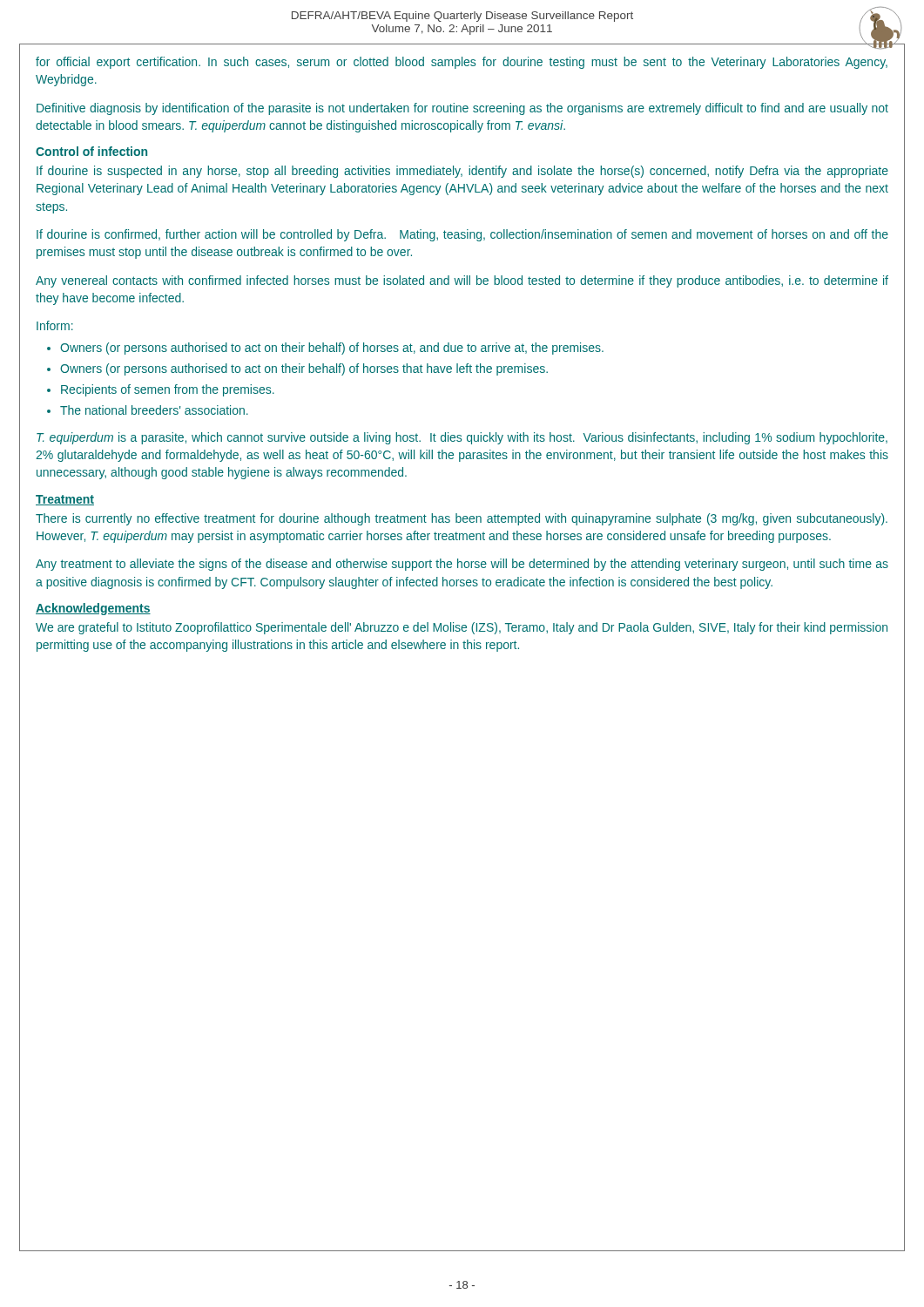Locate the passage starting "Definitive diagnosis by identification of the parasite is"

point(462,117)
